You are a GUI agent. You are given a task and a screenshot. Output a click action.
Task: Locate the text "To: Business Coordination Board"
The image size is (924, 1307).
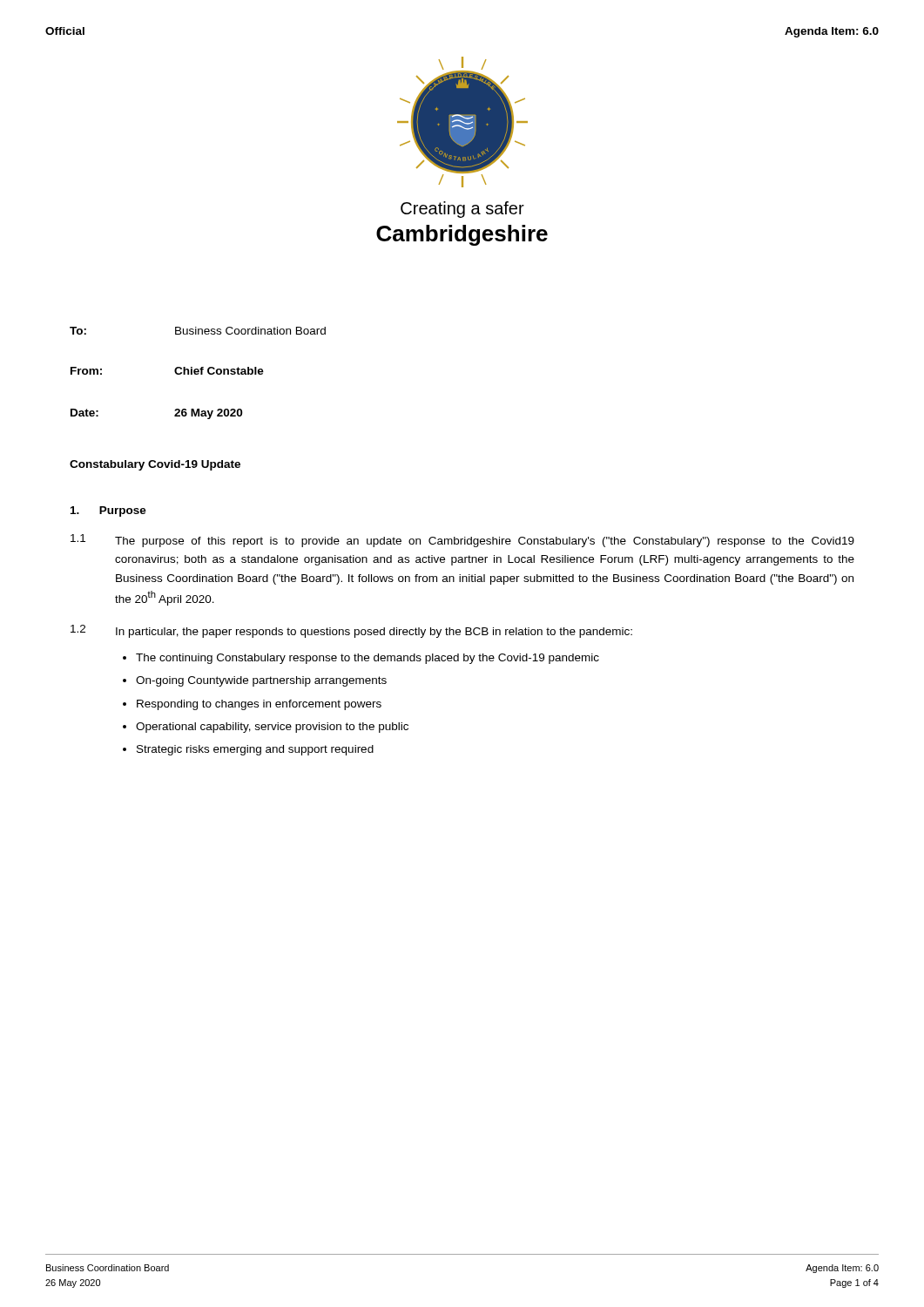tap(198, 331)
